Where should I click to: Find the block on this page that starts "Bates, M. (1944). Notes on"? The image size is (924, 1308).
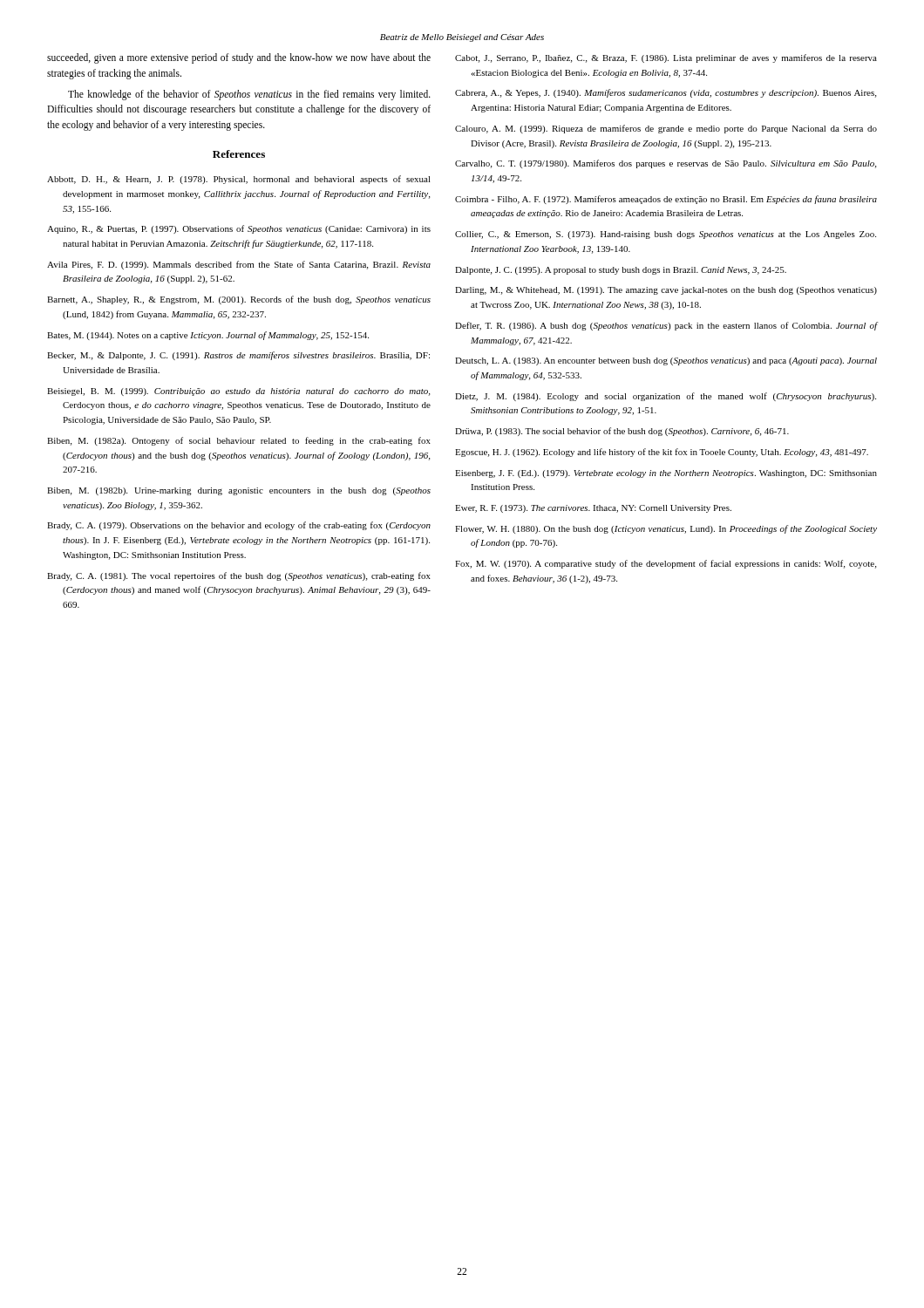point(208,334)
